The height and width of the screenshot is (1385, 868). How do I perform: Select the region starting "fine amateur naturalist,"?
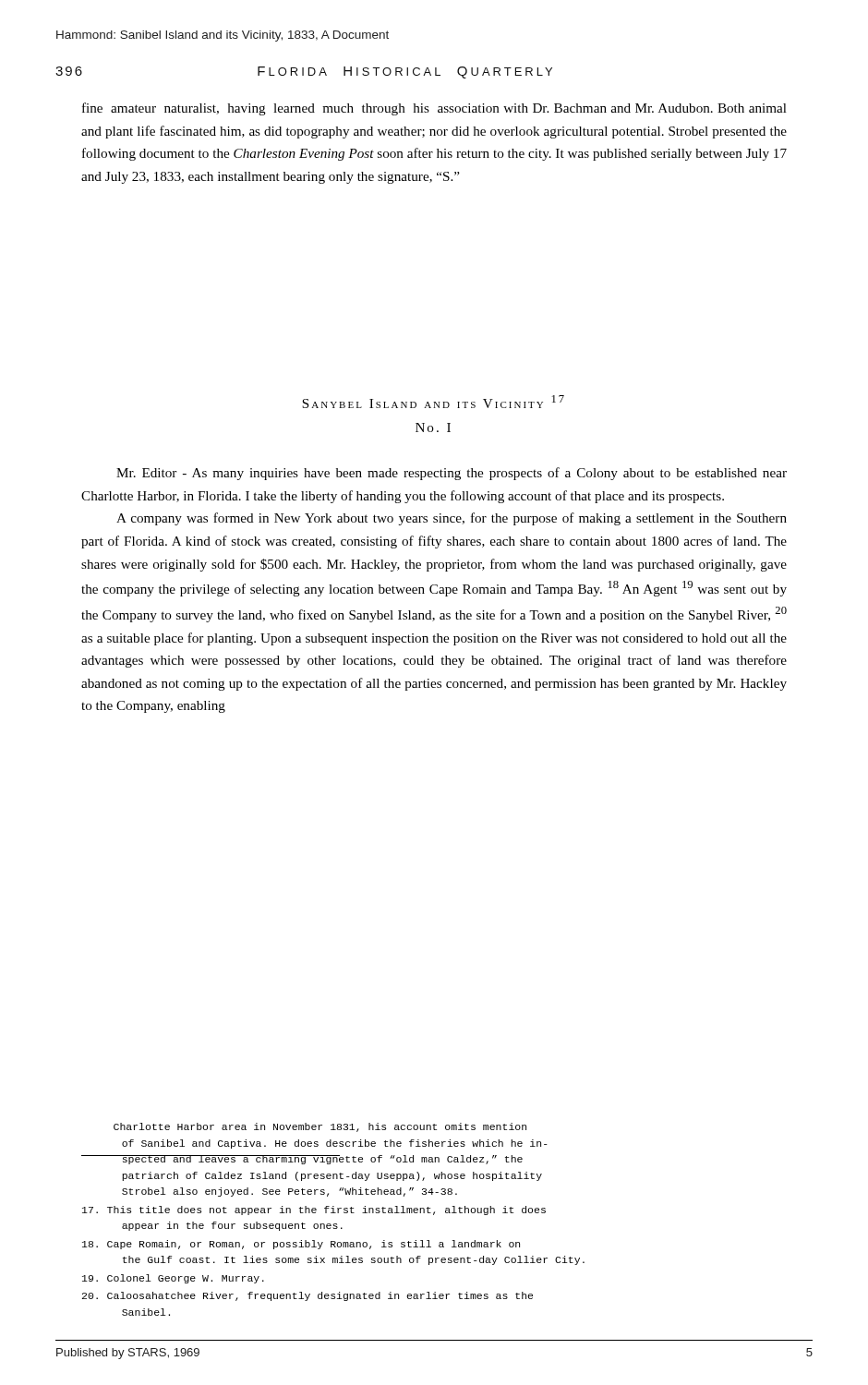point(434,142)
